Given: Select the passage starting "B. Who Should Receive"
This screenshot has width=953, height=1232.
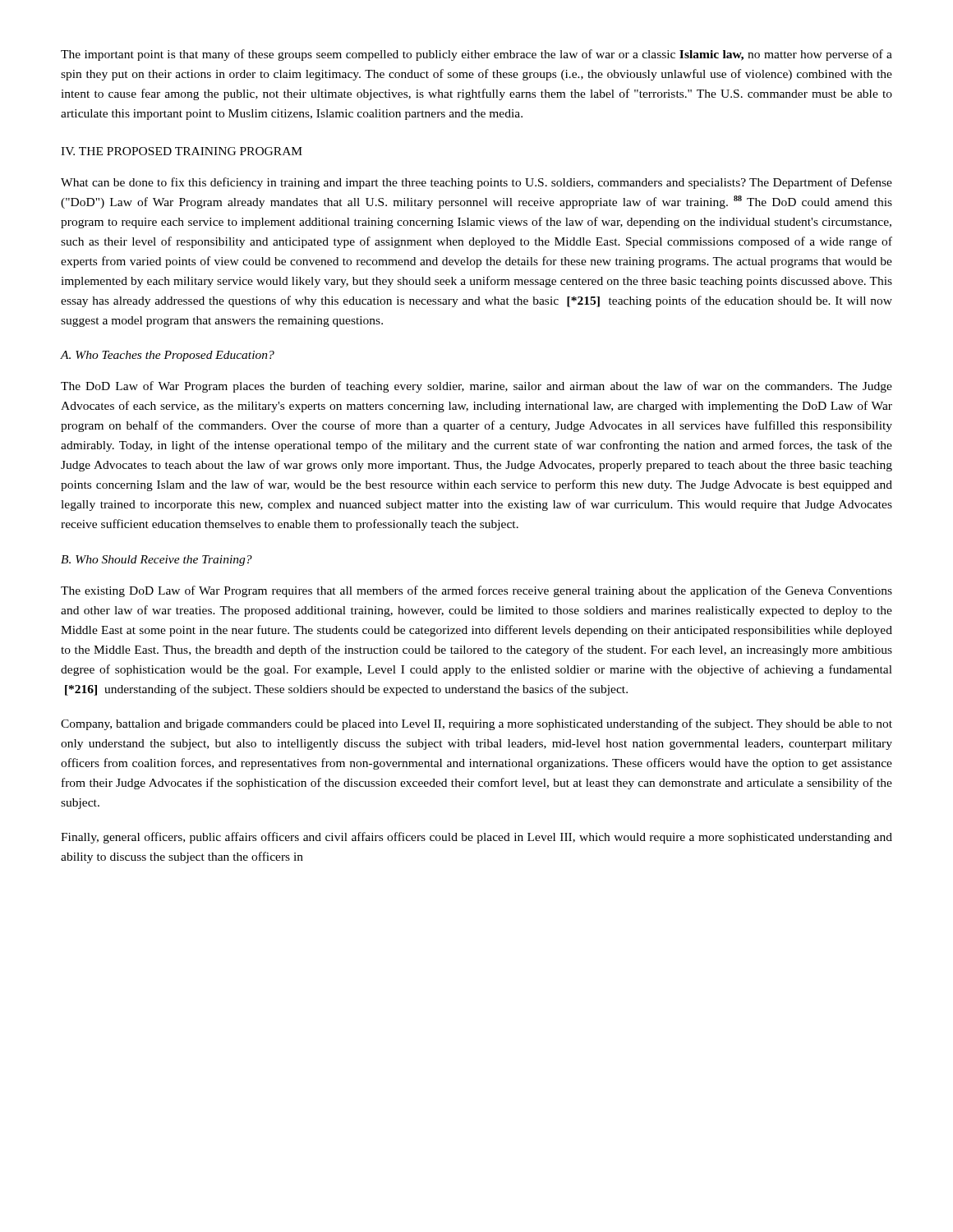Looking at the screenshot, I should (156, 559).
